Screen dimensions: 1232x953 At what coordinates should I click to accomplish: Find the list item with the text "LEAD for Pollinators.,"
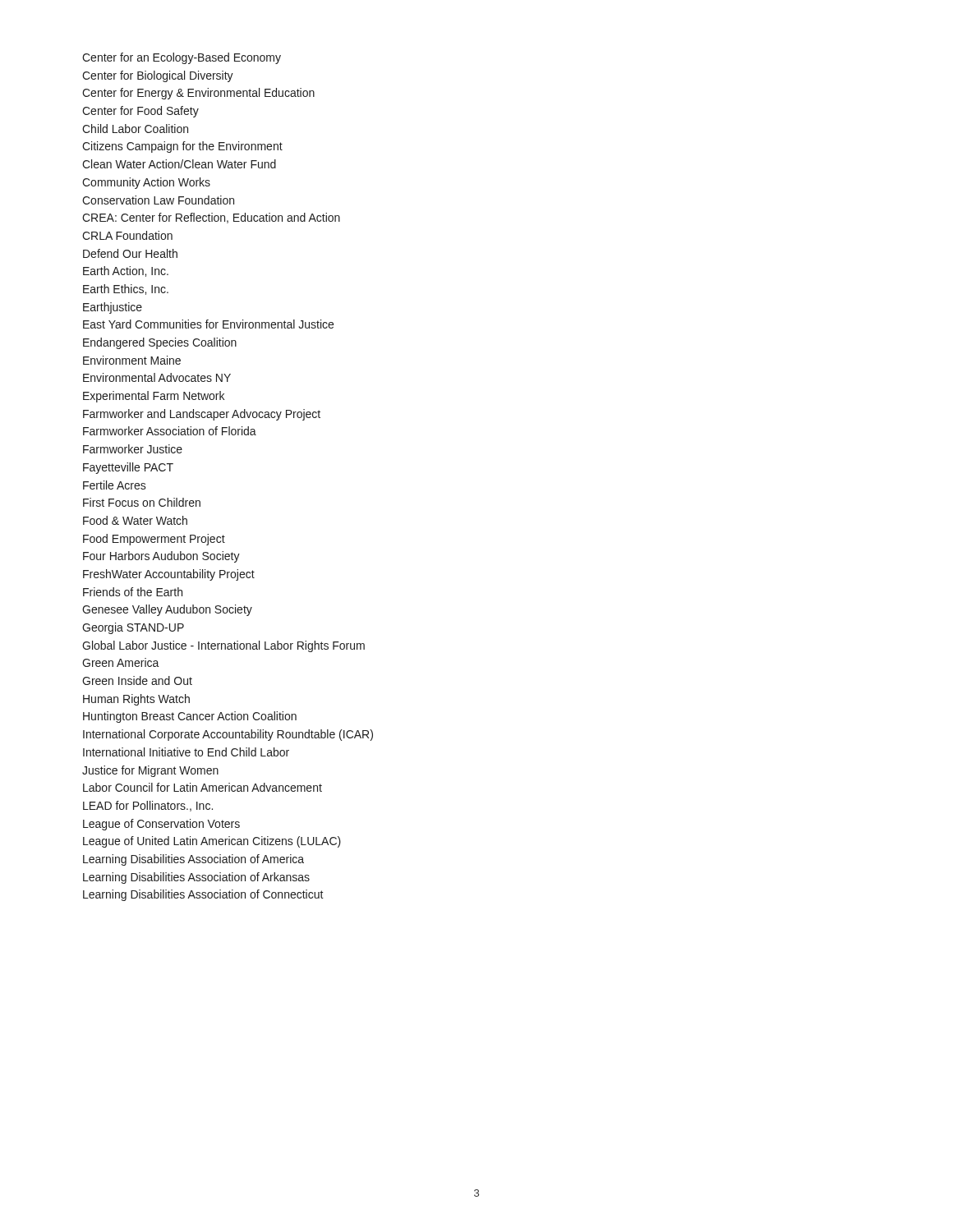coord(148,806)
